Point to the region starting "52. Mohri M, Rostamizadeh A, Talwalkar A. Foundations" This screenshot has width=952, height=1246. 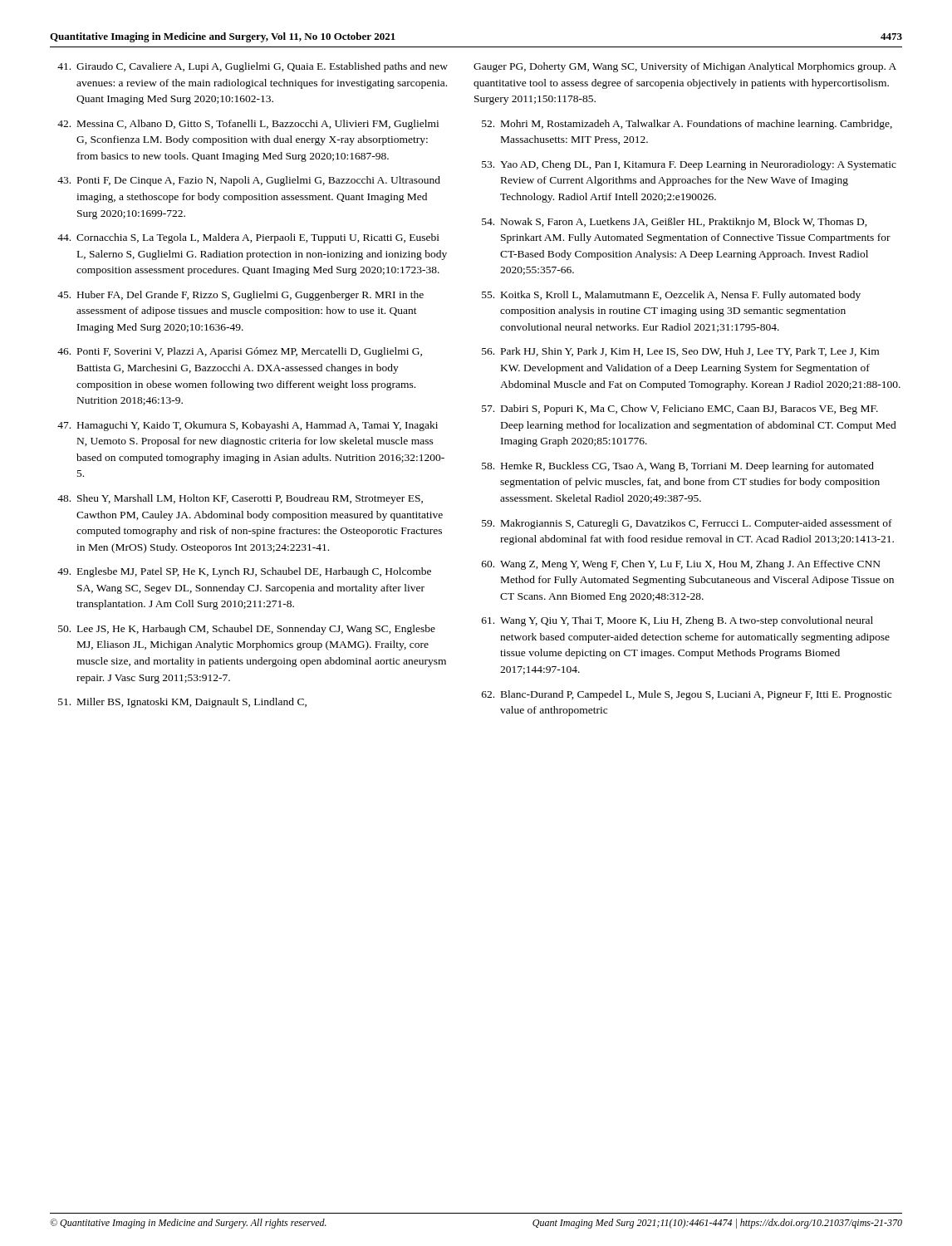[x=688, y=131]
